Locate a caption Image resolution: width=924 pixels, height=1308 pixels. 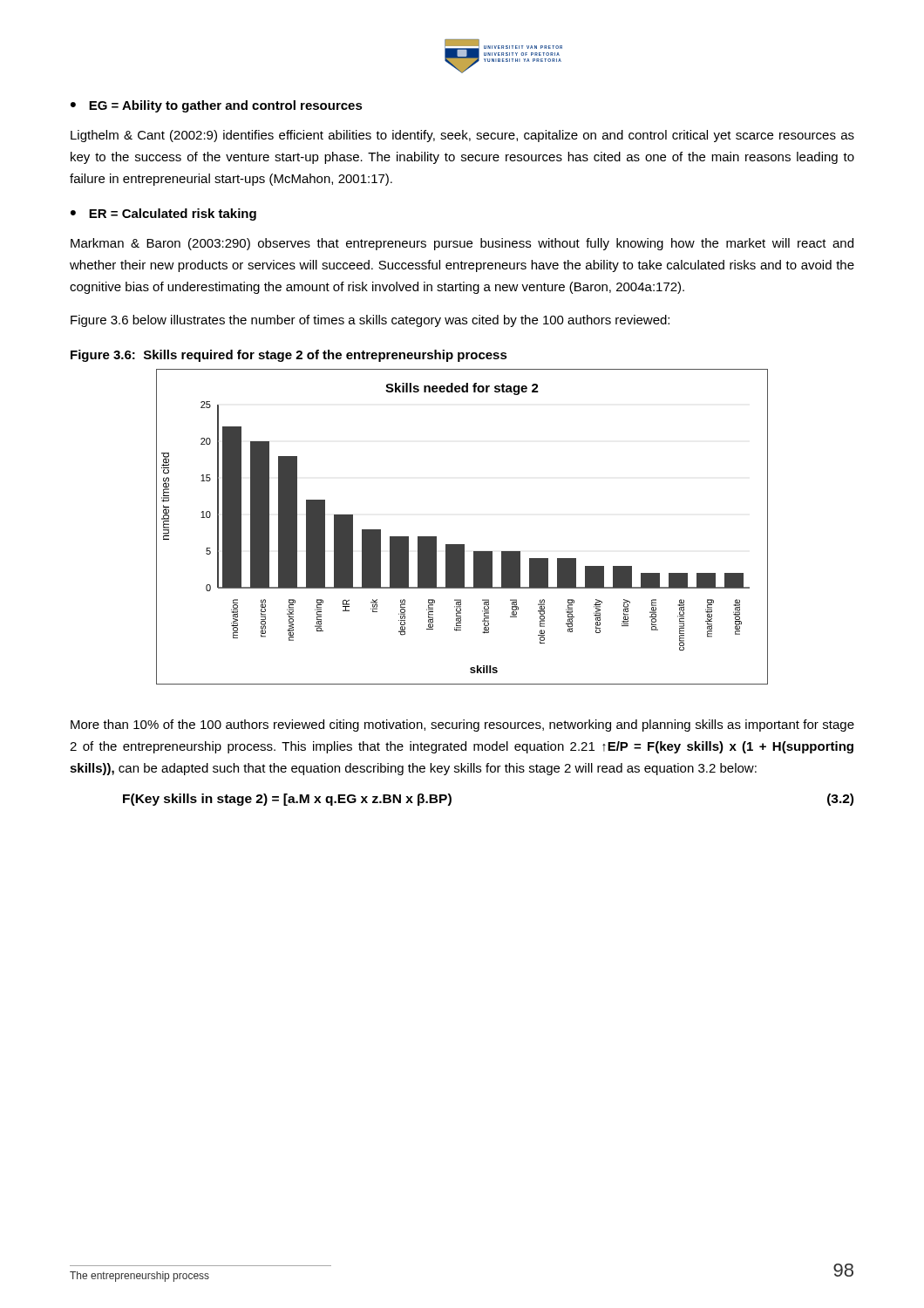pos(288,355)
